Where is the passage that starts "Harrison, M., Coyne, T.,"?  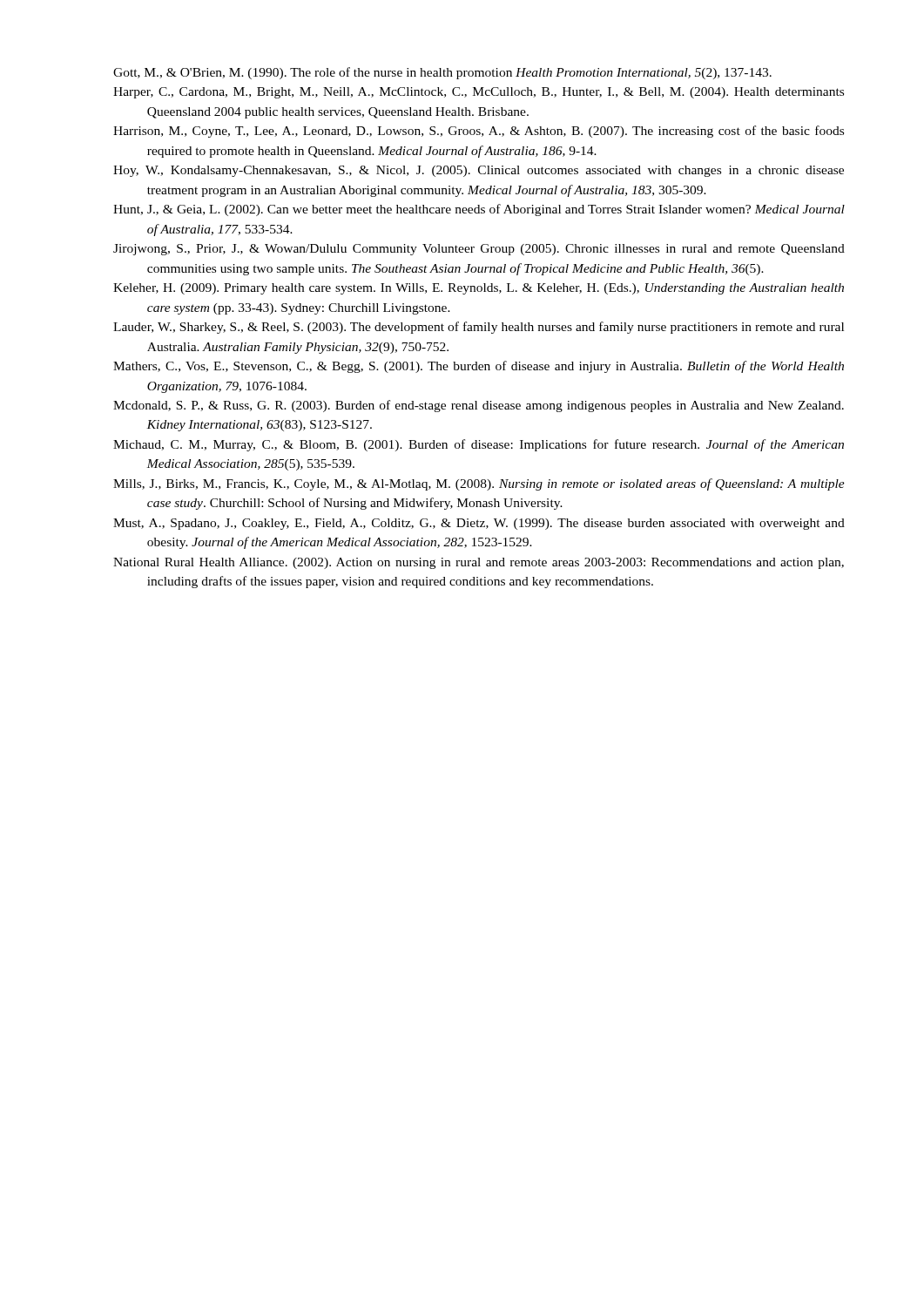[x=462, y=141]
